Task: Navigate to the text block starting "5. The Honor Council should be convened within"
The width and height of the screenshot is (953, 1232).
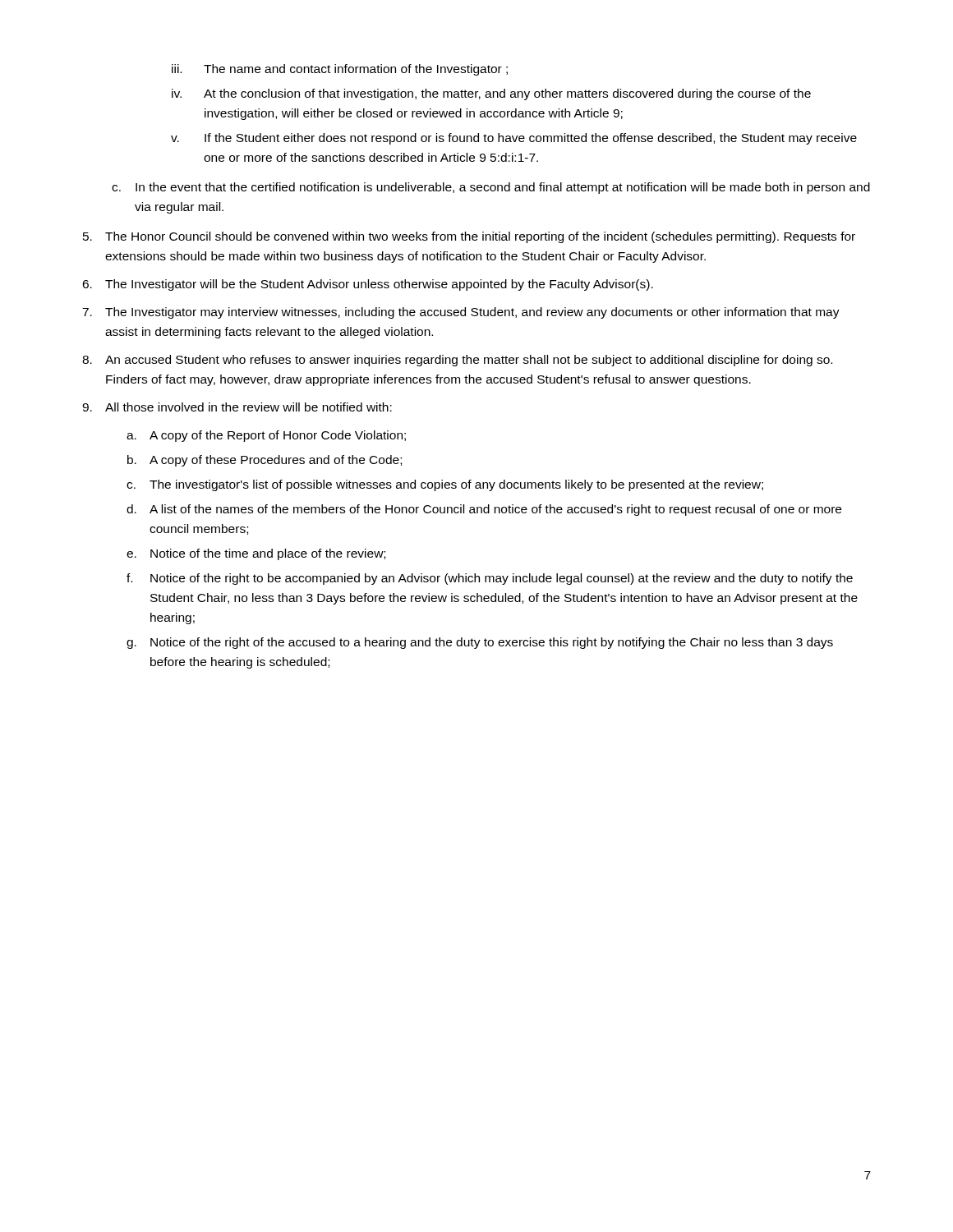Action: 476,247
